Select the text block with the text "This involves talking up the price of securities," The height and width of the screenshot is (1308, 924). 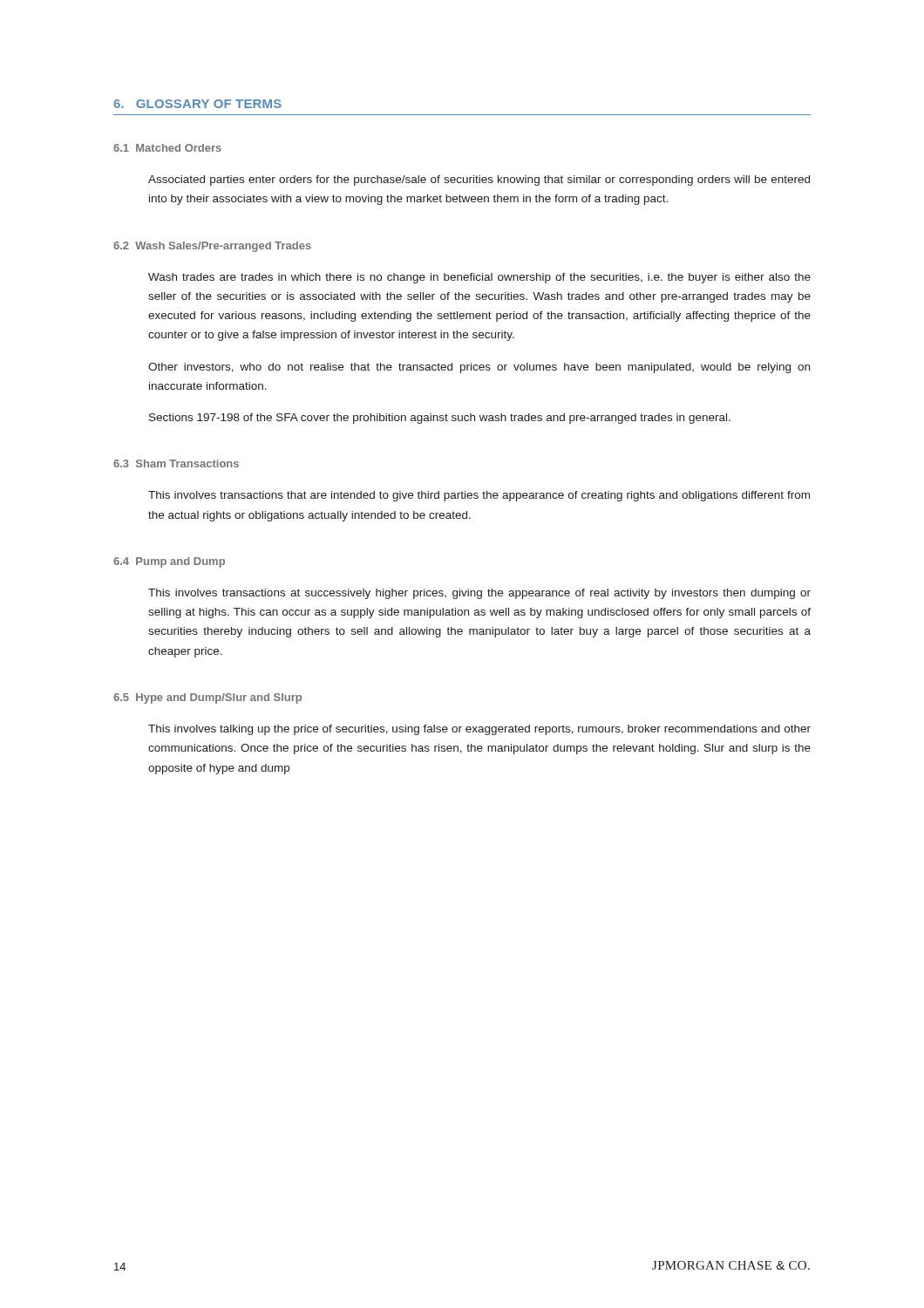pyautogui.click(x=479, y=748)
